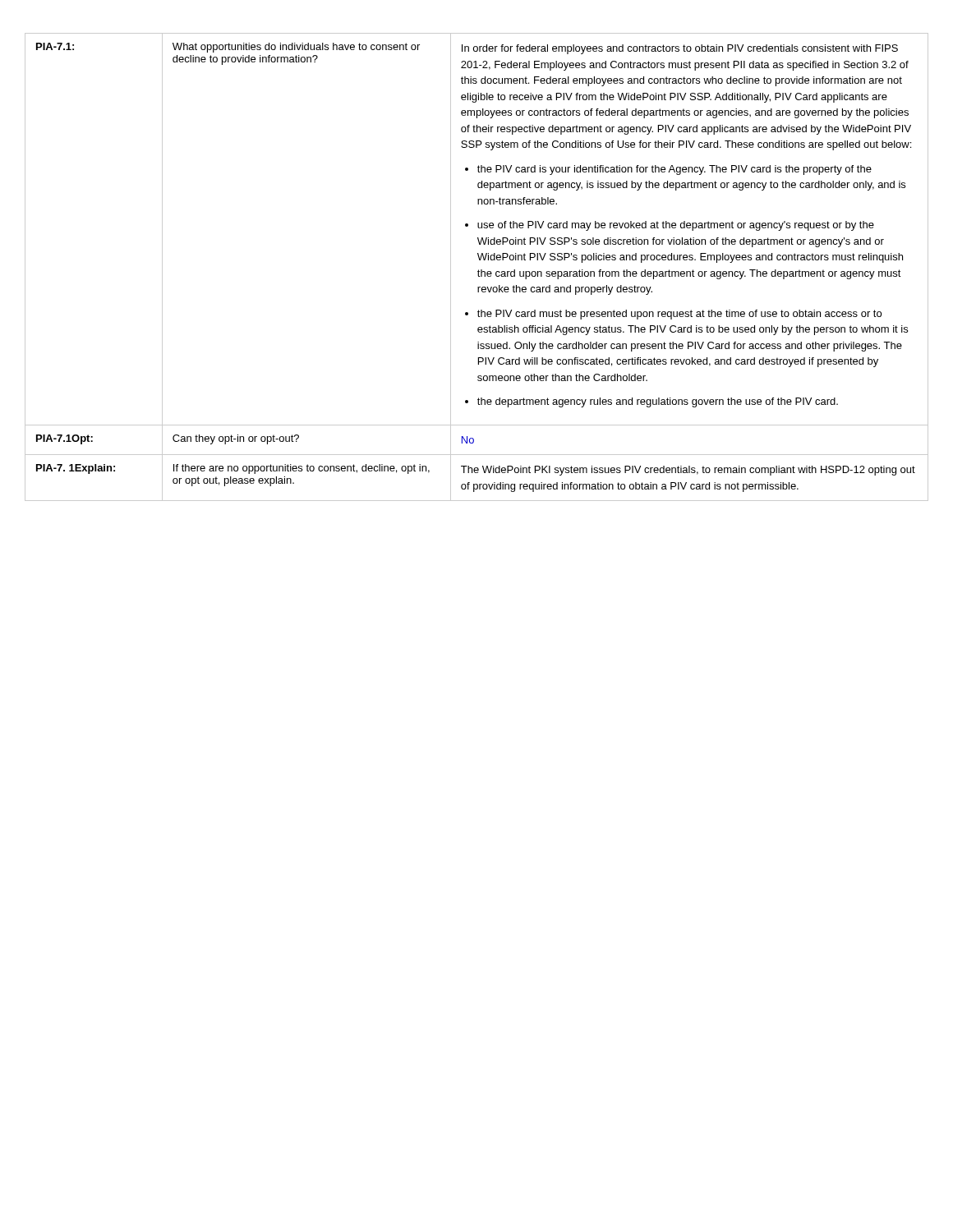
Task: Point to the region starting "In order for federal employees"
Action: 689,226
